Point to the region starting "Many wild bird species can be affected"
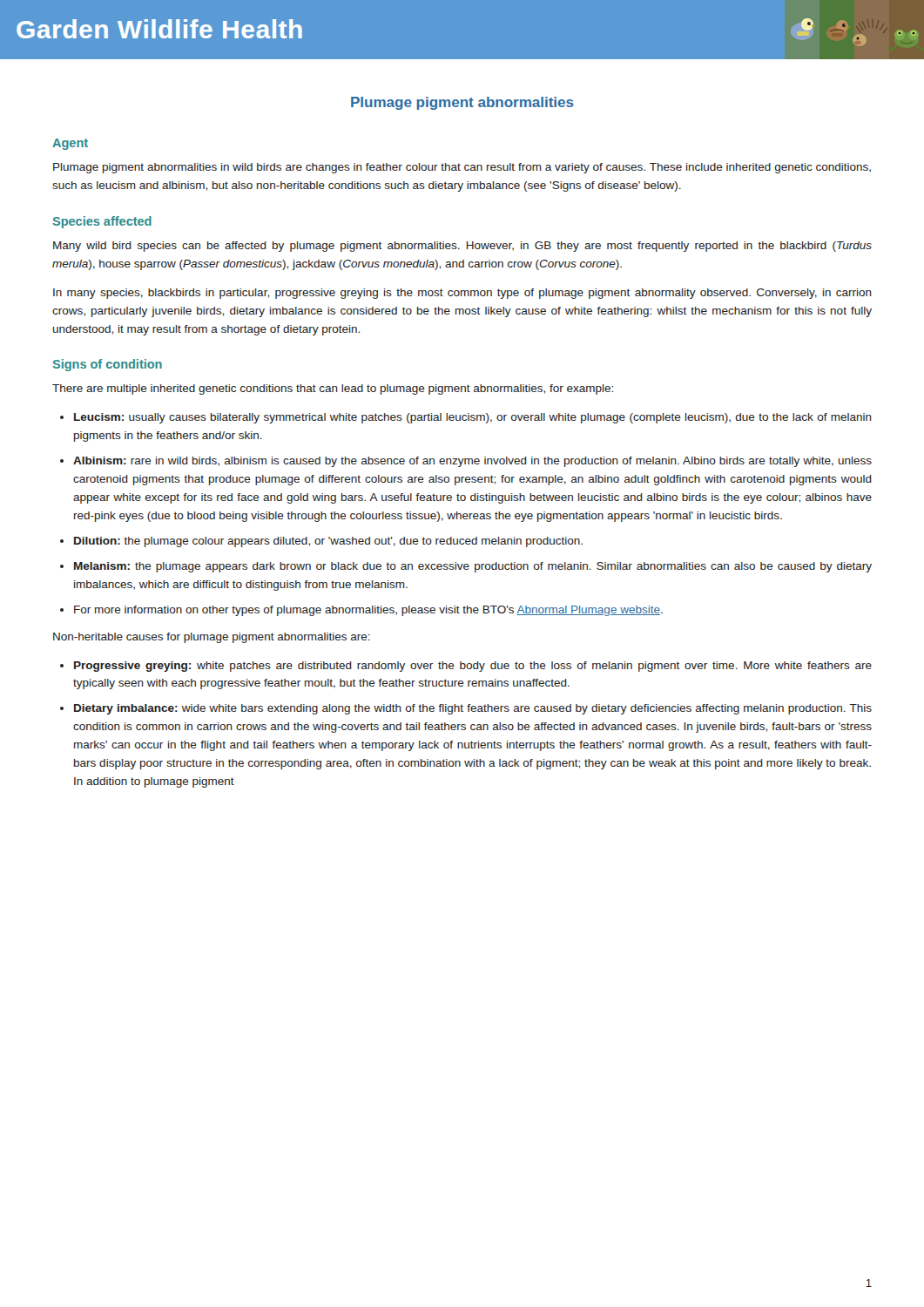924x1307 pixels. coord(462,254)
